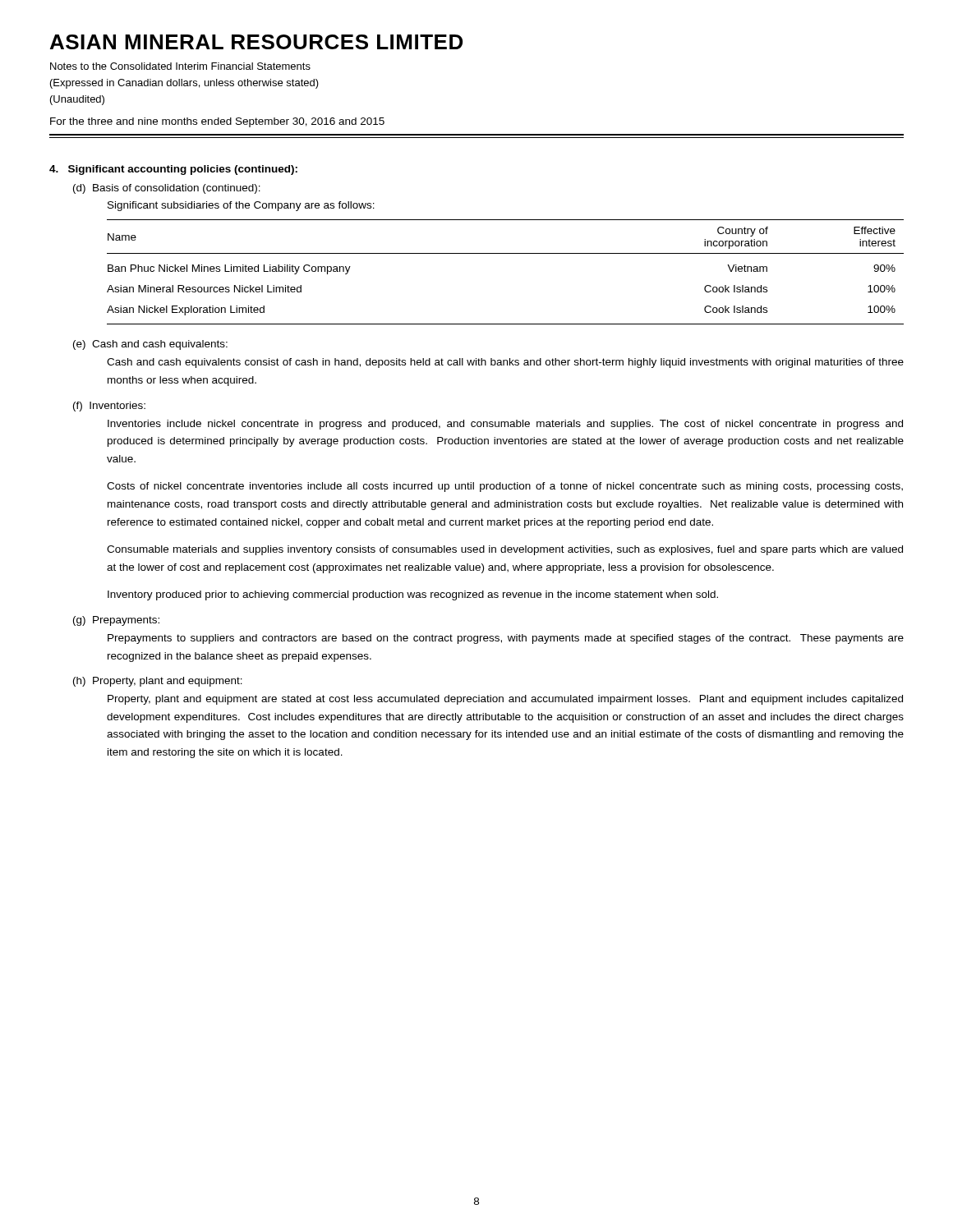The image size is (953, 1232).
Task: Select the text starting "4. Significant accounting policies (continued):"
Action: click(x=174, y=169)
